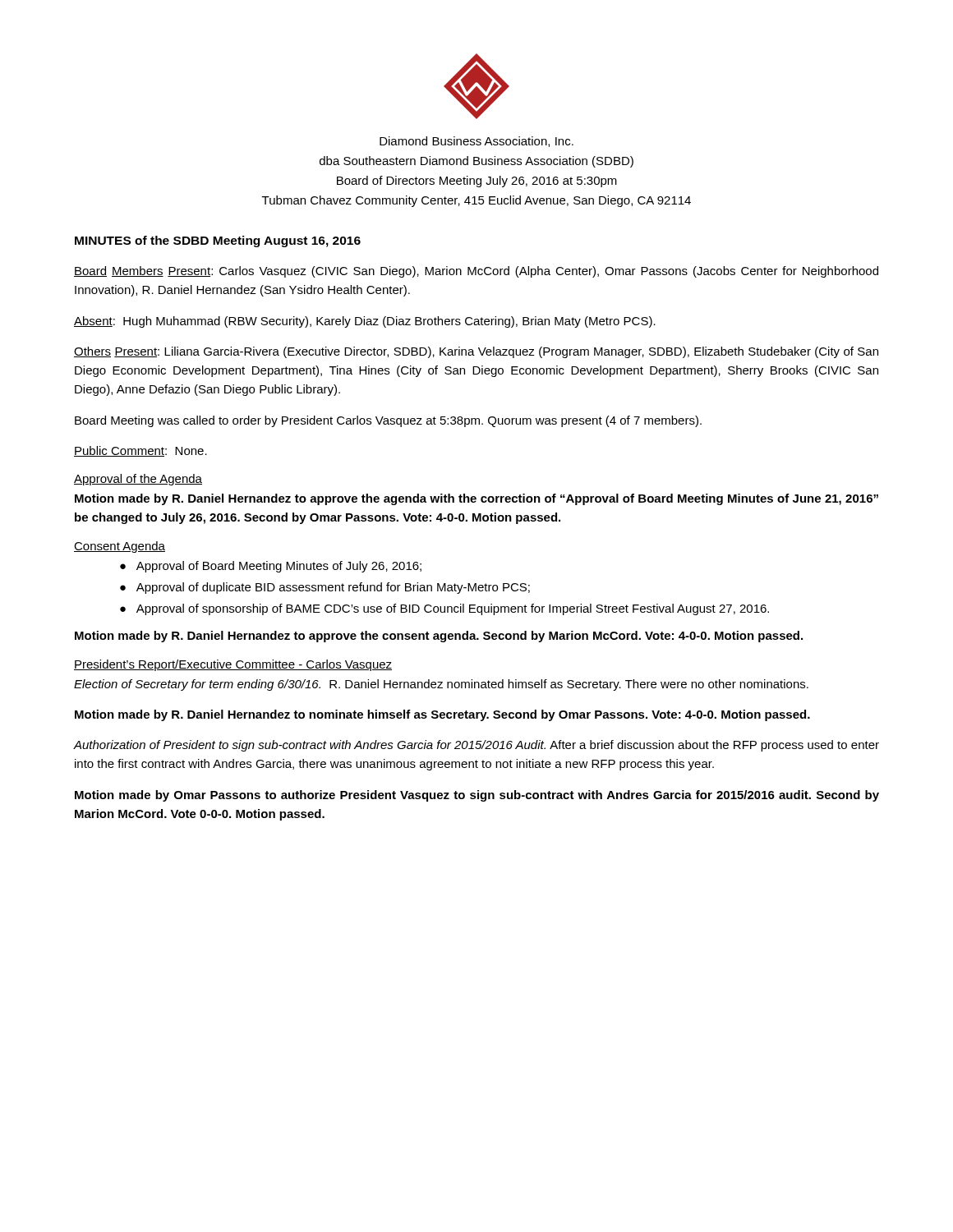Where is the passage that starts "Others Present: Liliana Garcia-Rivera (Executive Director, SDBD), Karina"?
Screen dimensions: 1232x953
coord(476,370)
